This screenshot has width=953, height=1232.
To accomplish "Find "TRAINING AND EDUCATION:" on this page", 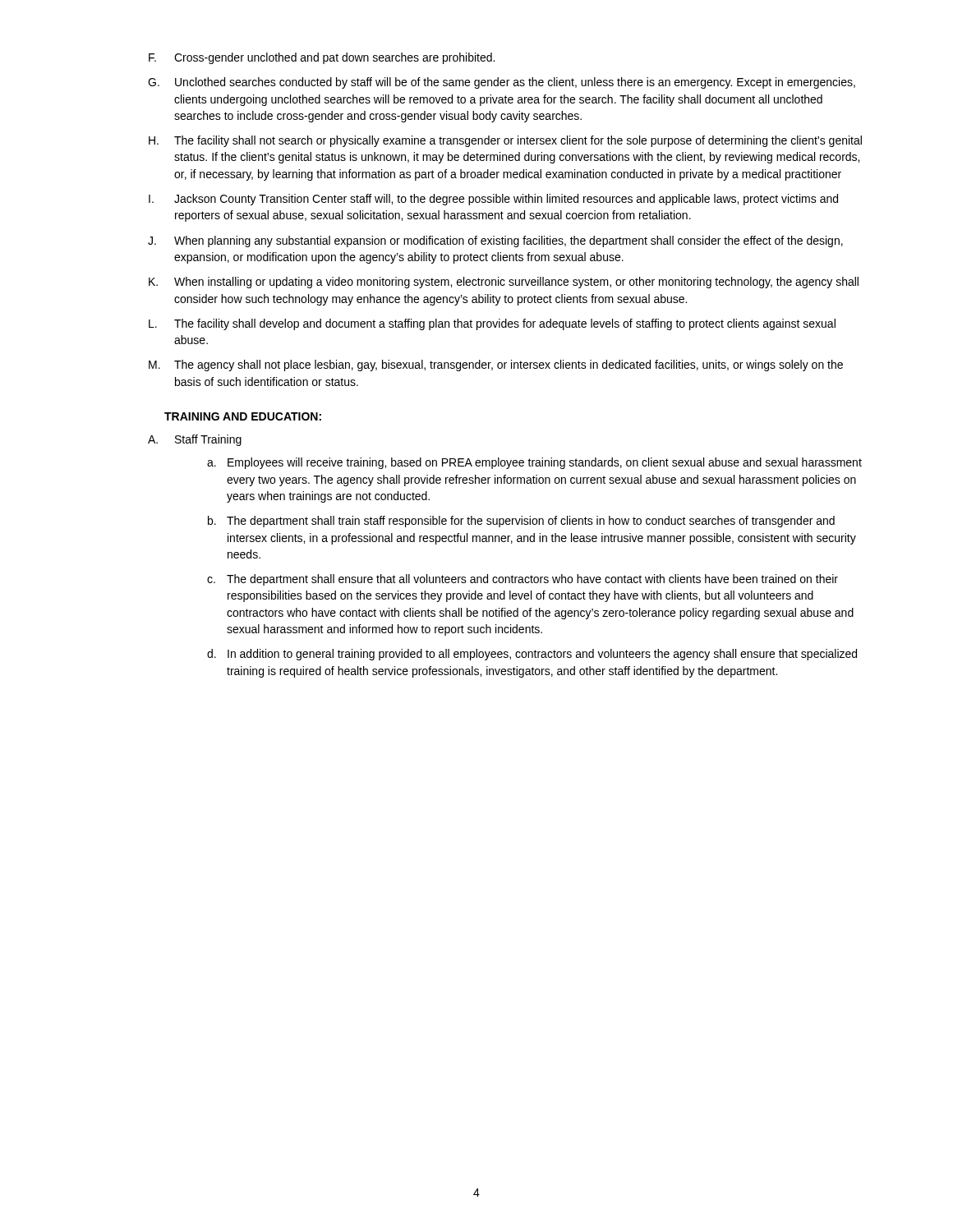I will coord(243,416).
